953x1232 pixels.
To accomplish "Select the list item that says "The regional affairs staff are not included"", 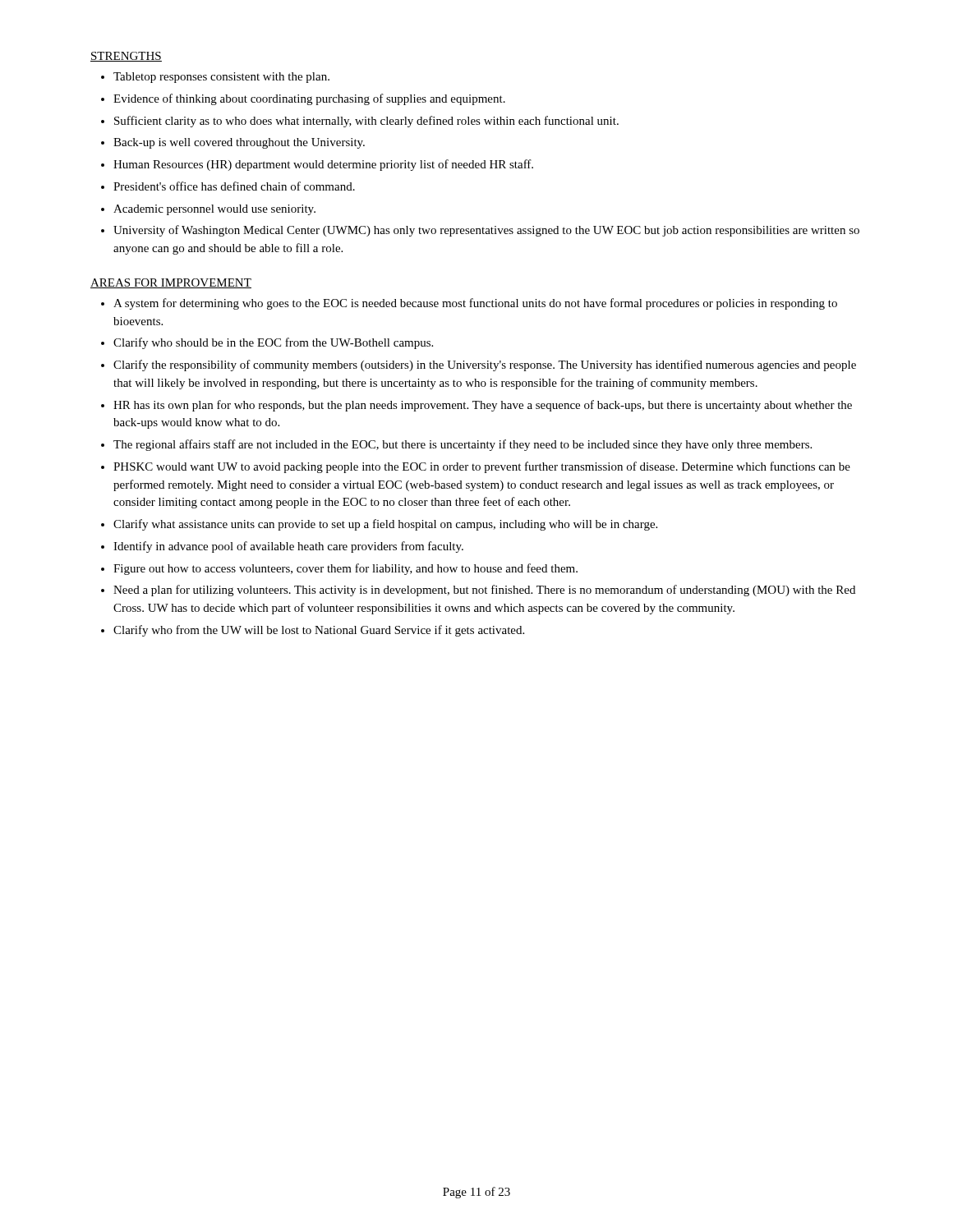I will click(488, 445).
